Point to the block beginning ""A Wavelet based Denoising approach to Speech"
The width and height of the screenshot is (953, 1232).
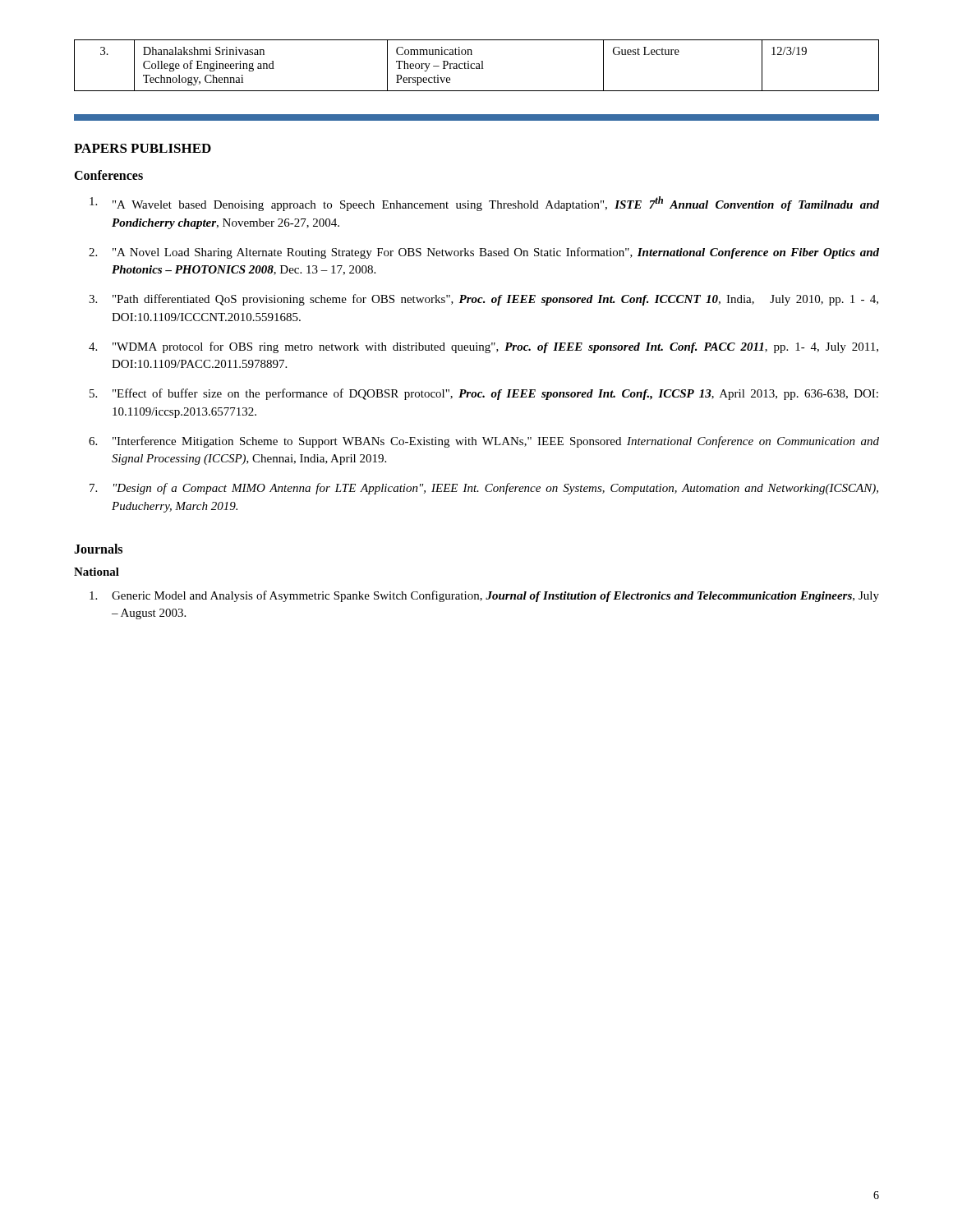pos(495,212)
